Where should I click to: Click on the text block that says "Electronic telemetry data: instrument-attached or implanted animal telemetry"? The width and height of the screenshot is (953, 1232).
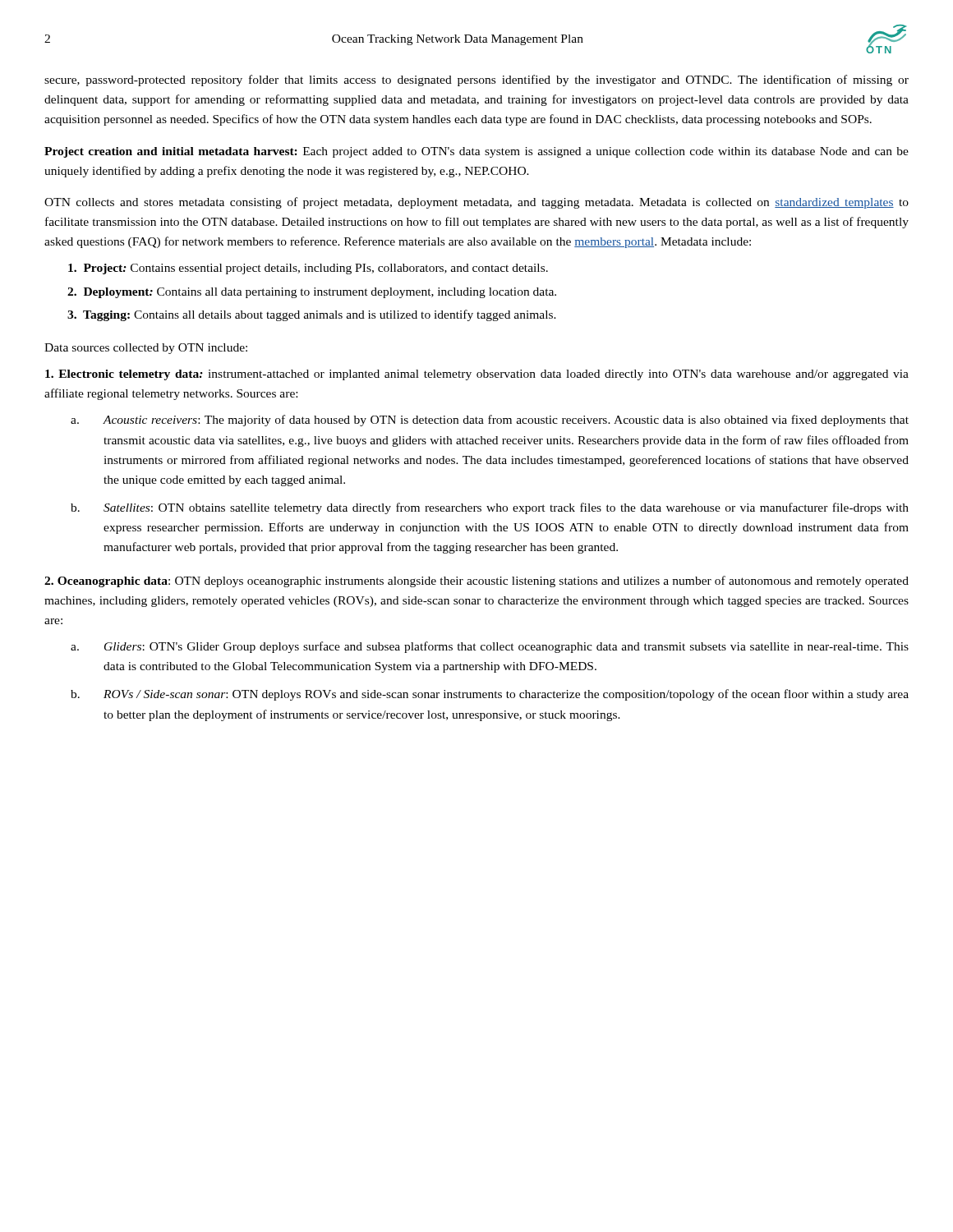point(476,383)
